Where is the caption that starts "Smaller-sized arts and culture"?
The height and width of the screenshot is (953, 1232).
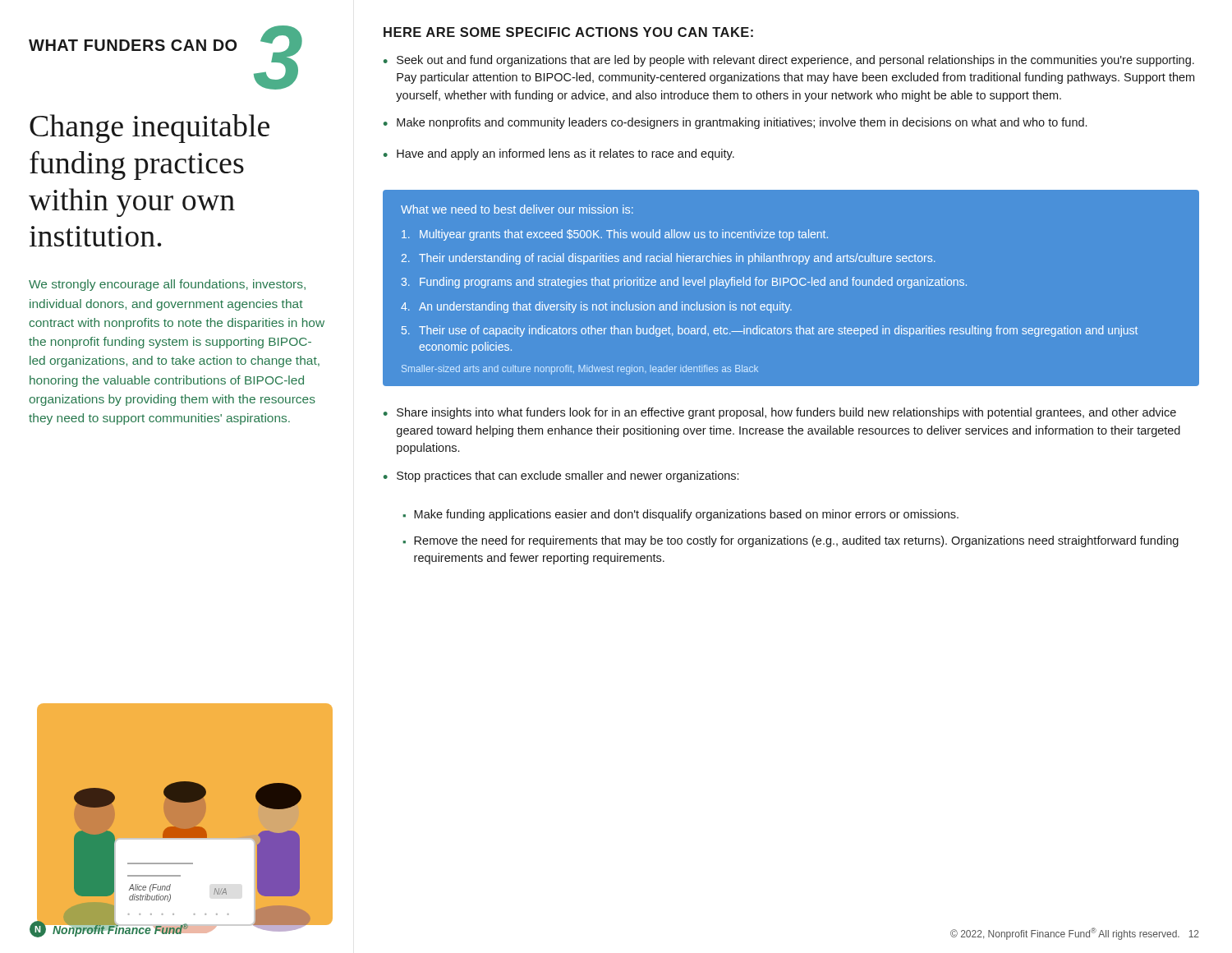pyautogui.click(x=580, y=369)
